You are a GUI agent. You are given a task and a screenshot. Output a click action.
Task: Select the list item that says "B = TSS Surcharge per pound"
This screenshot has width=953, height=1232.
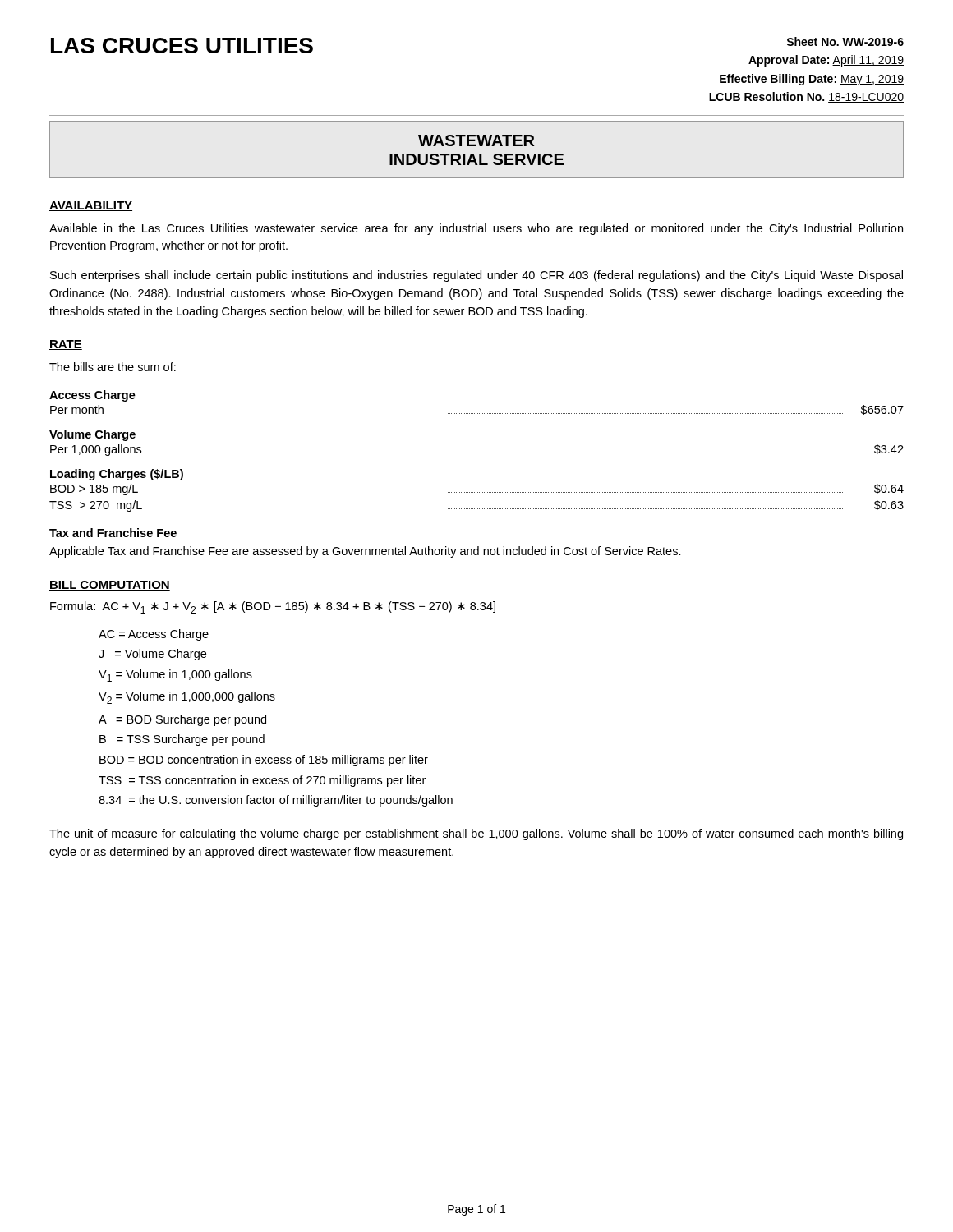click(x=182, y=740)
